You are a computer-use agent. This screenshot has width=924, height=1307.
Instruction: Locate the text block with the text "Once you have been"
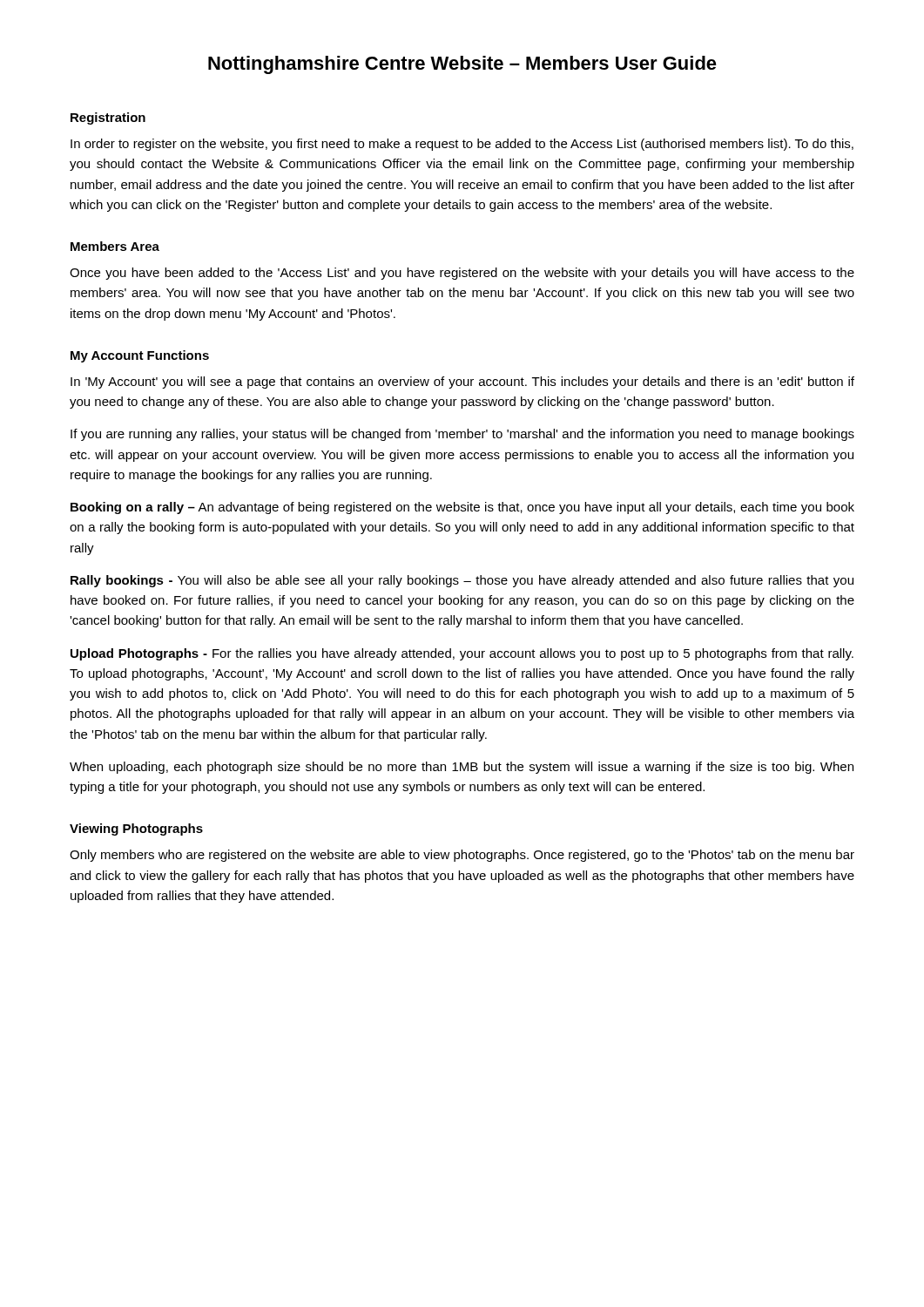(462, 293)
